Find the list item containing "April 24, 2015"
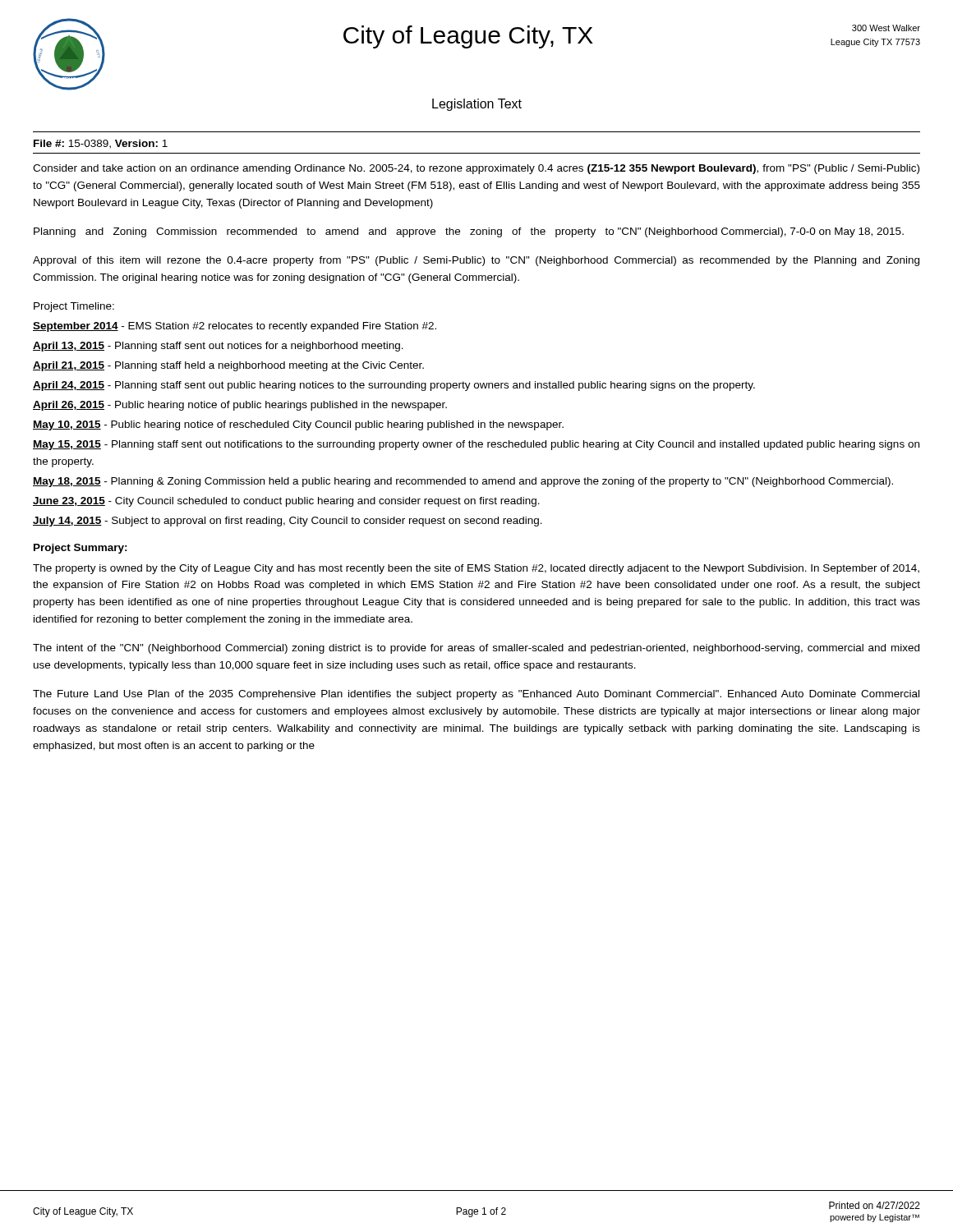953x1232 pixels. click(394, 385)
